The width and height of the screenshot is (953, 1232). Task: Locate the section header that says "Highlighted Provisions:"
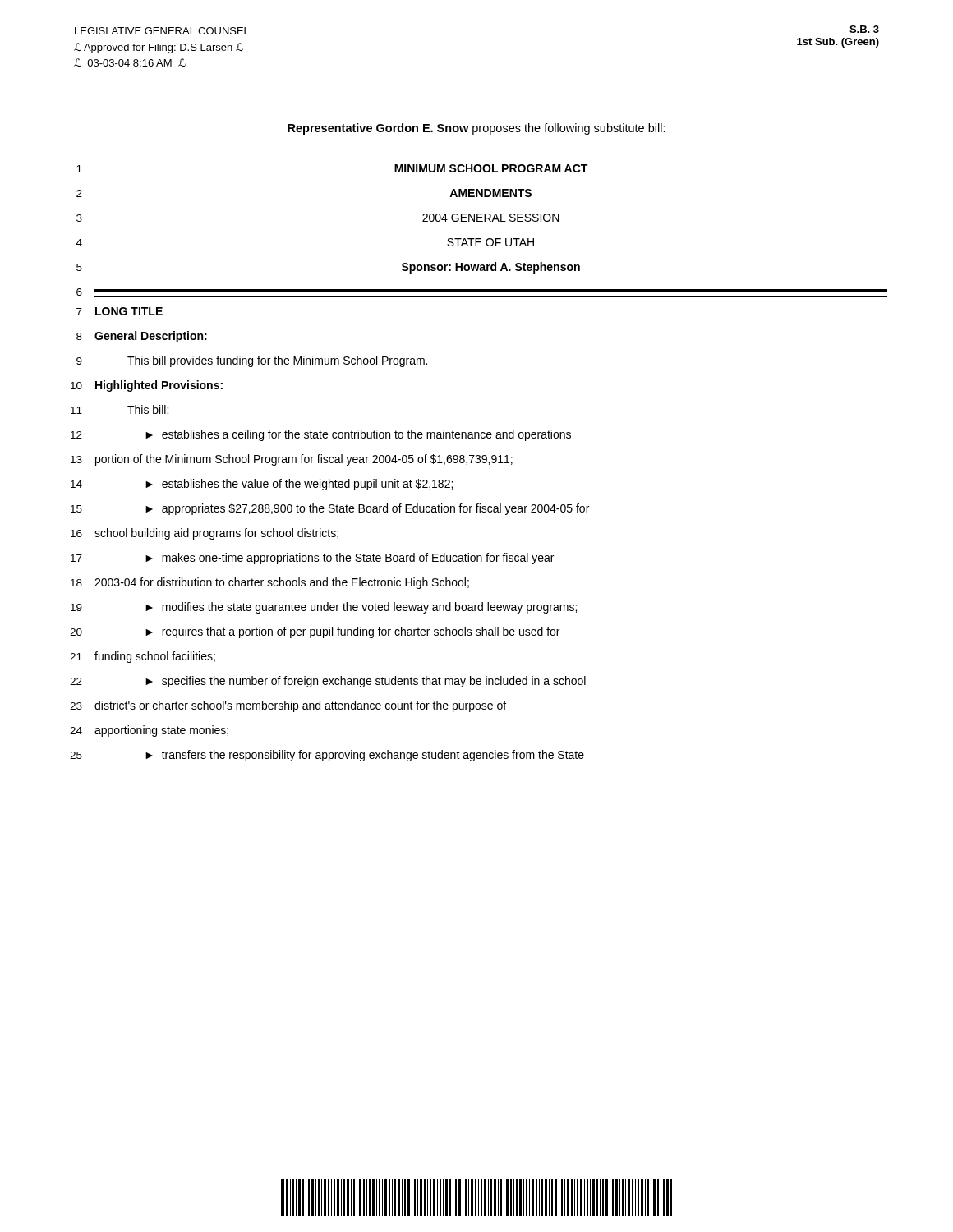159,385
